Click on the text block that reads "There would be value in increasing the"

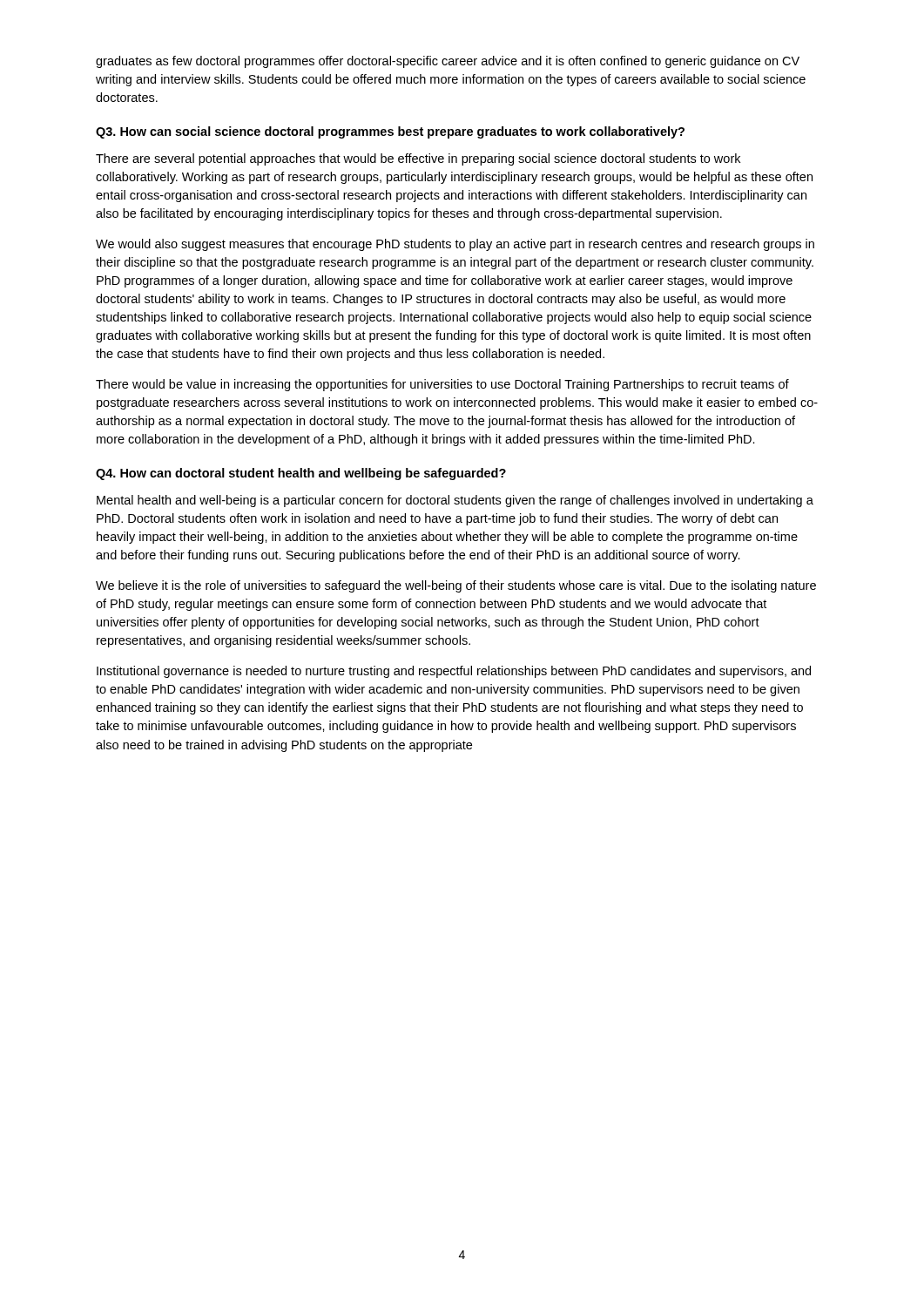coord(457,412)
